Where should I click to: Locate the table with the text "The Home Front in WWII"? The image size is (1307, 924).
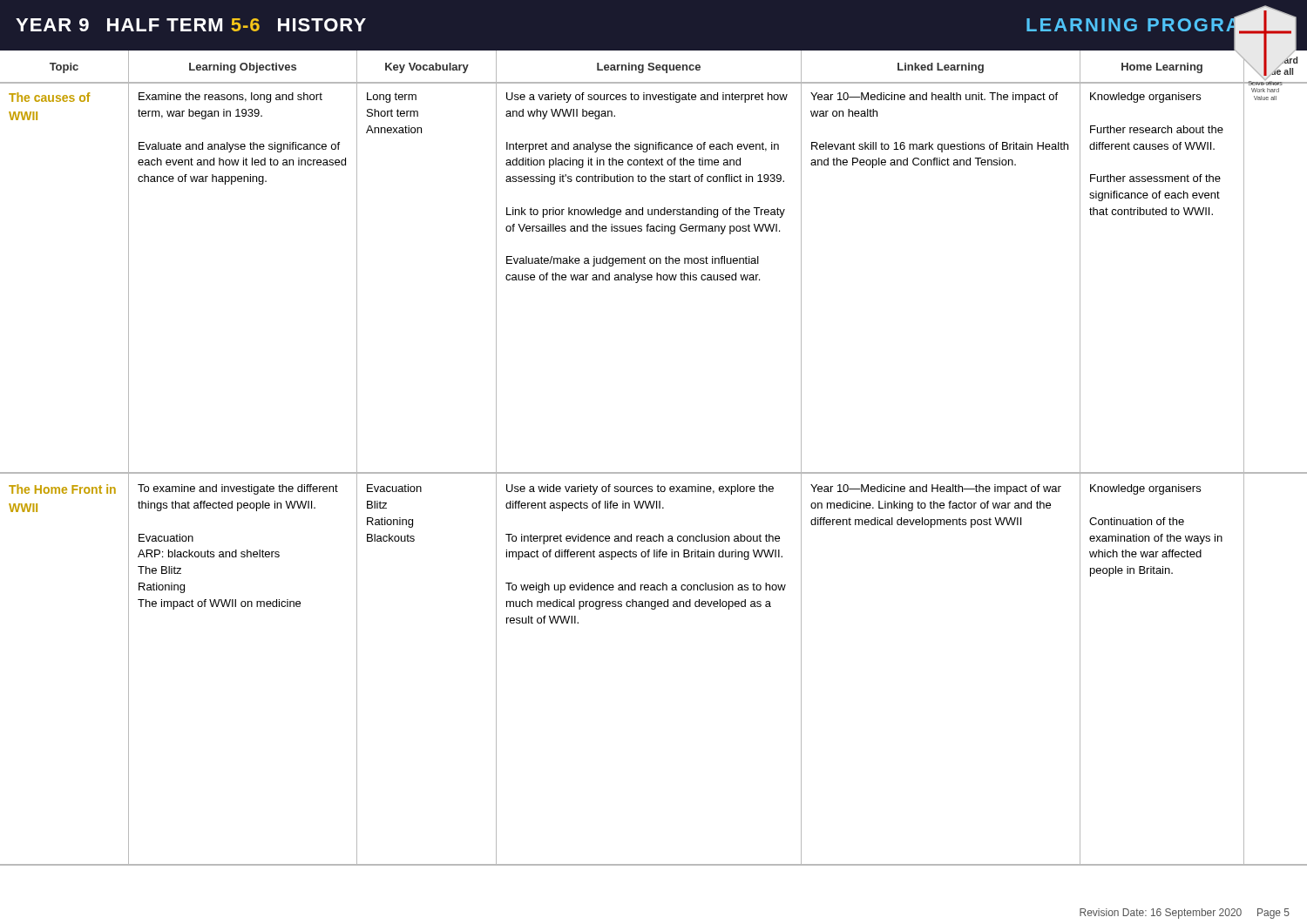[x=654, y=670]
